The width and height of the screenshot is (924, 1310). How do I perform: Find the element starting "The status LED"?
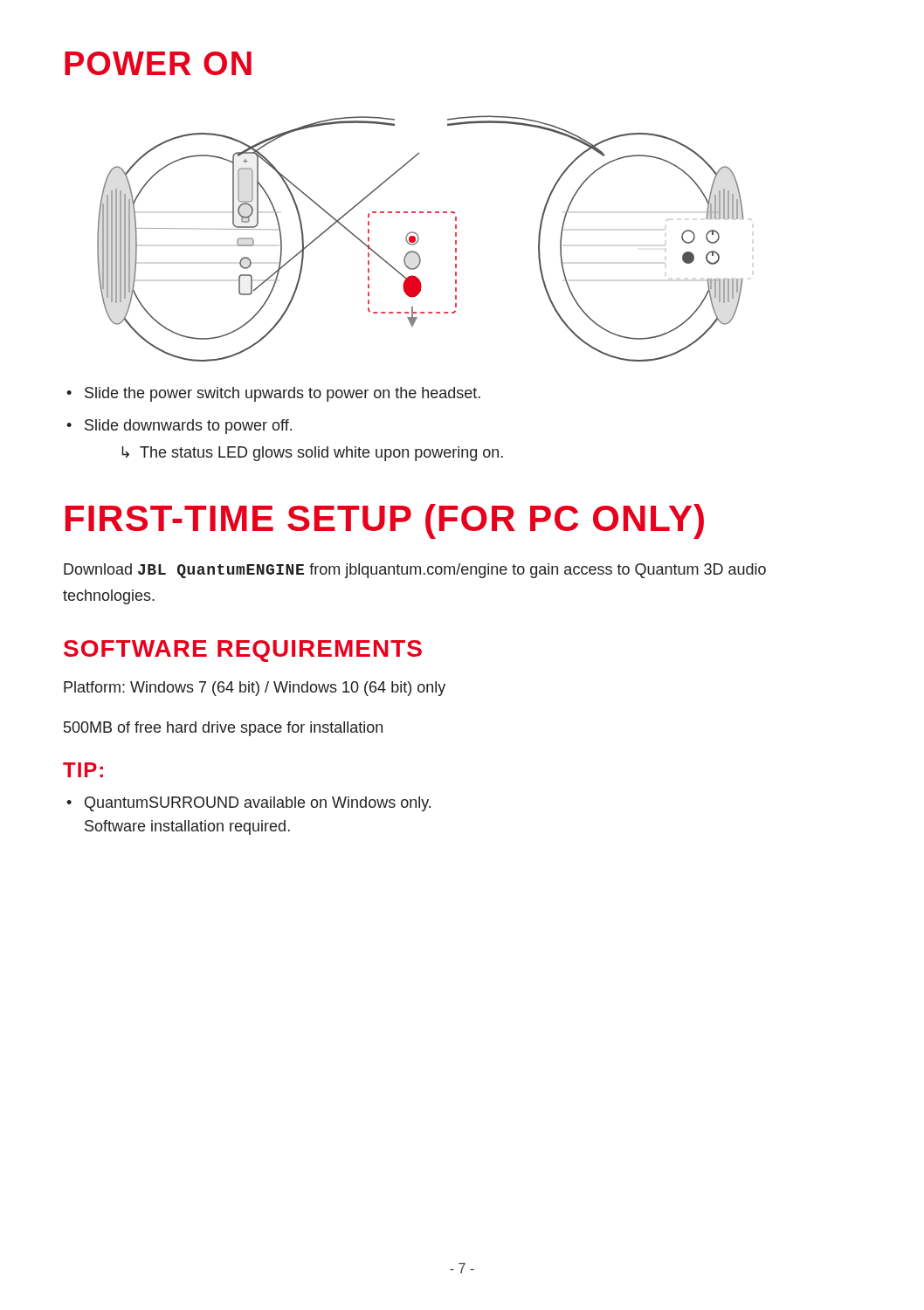pos(322,452)
